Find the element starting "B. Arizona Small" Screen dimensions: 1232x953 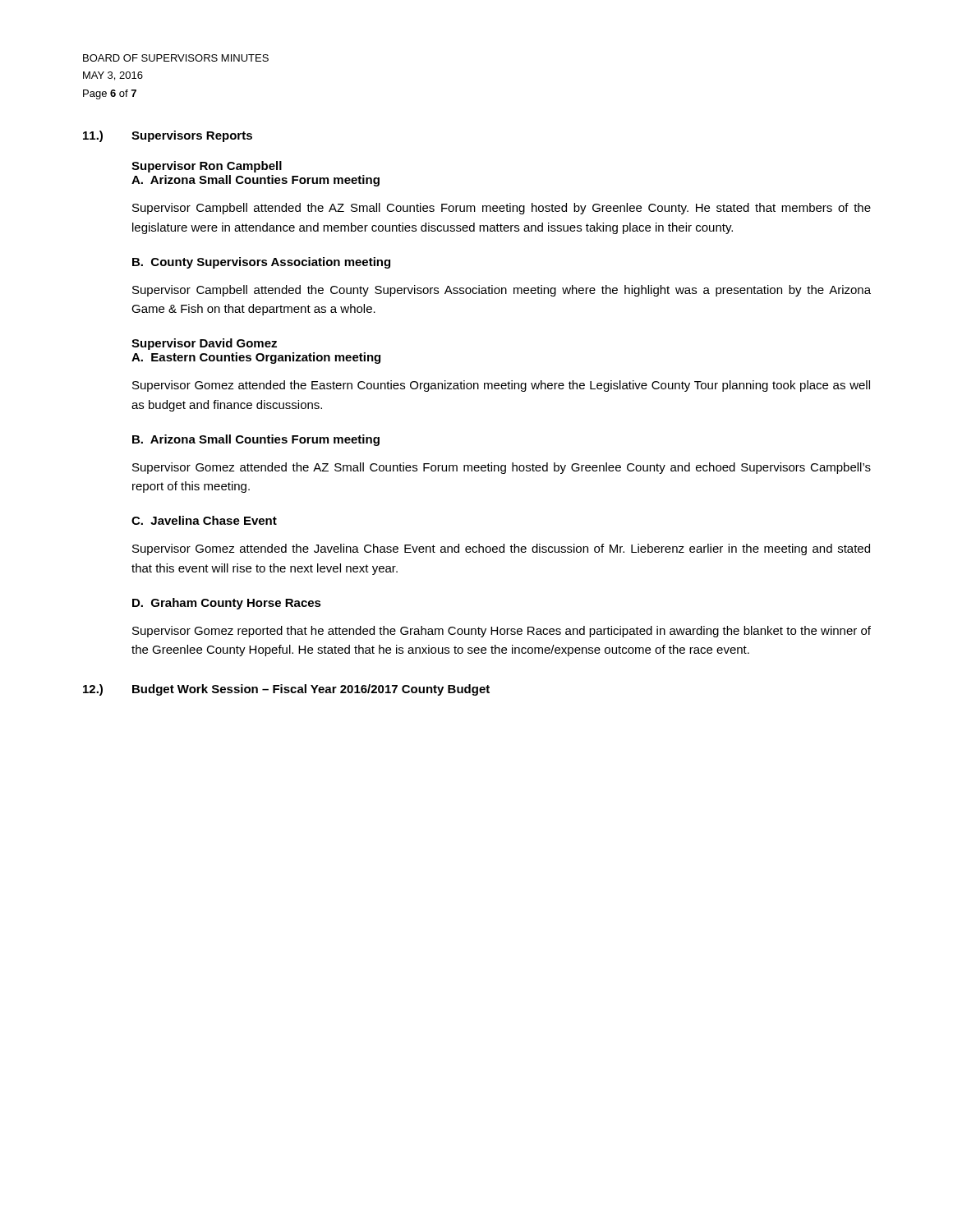tap(256, 439)
